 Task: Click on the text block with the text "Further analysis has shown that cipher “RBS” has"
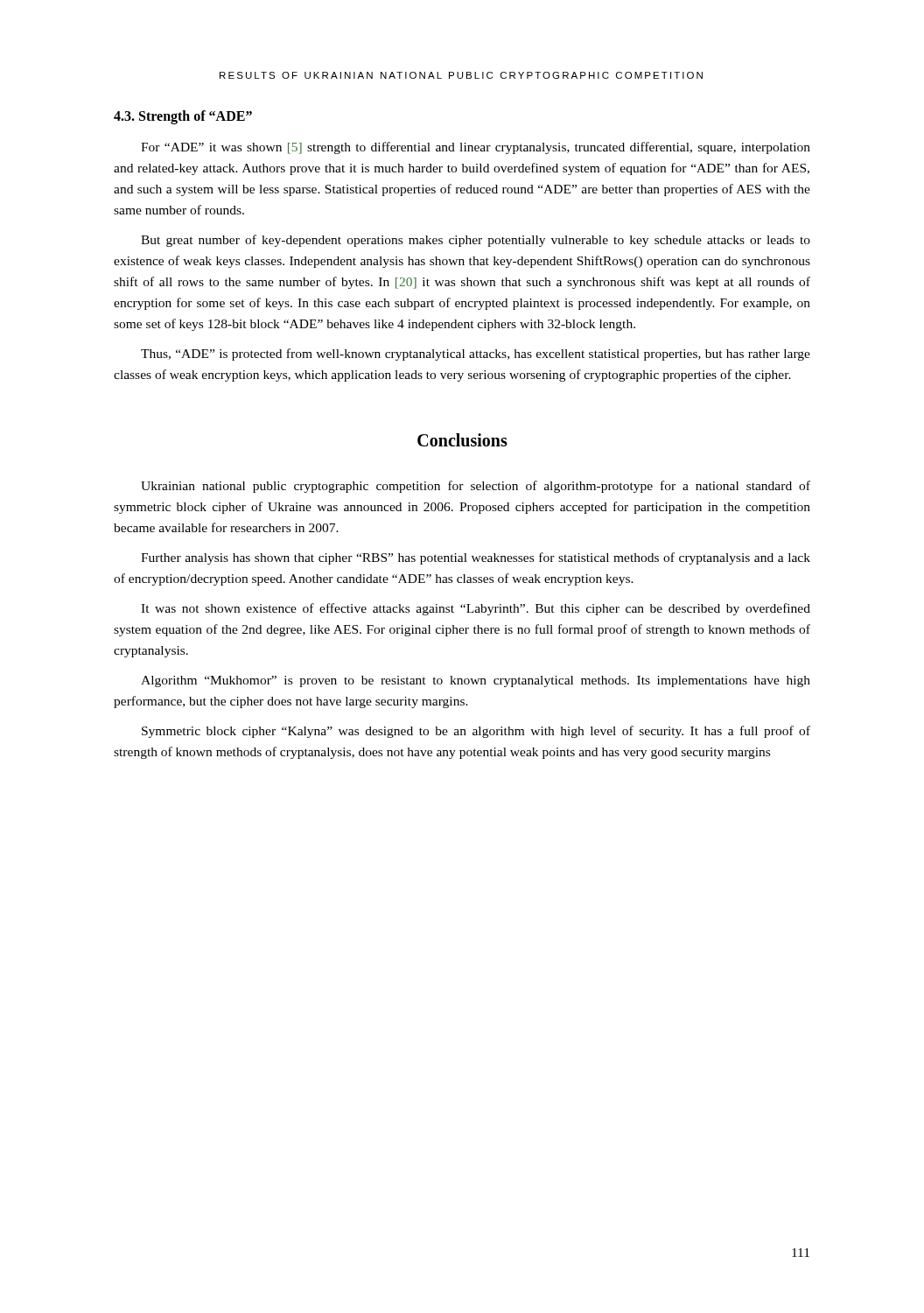coord(462,568)
